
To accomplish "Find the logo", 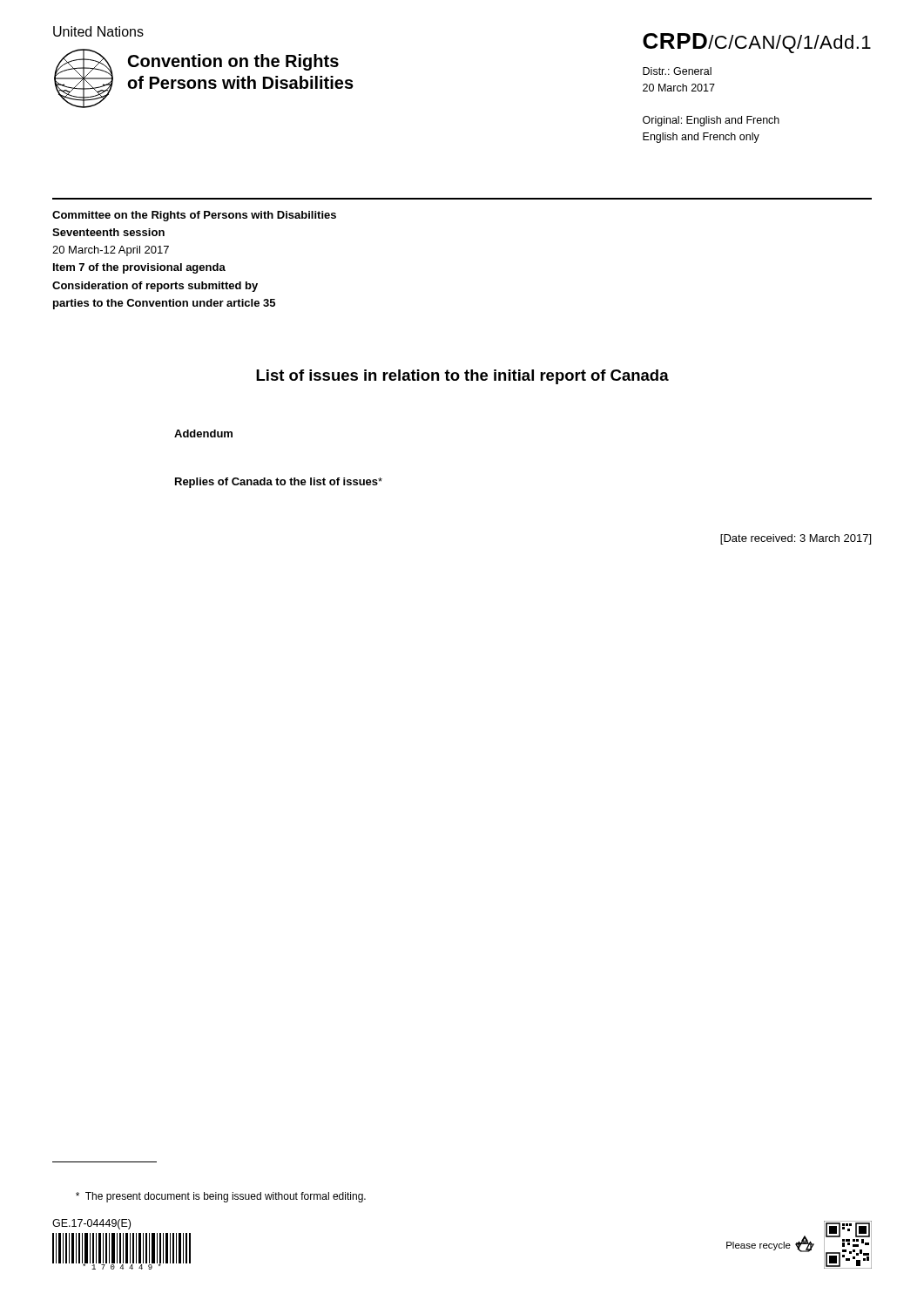I will [84, 80].
